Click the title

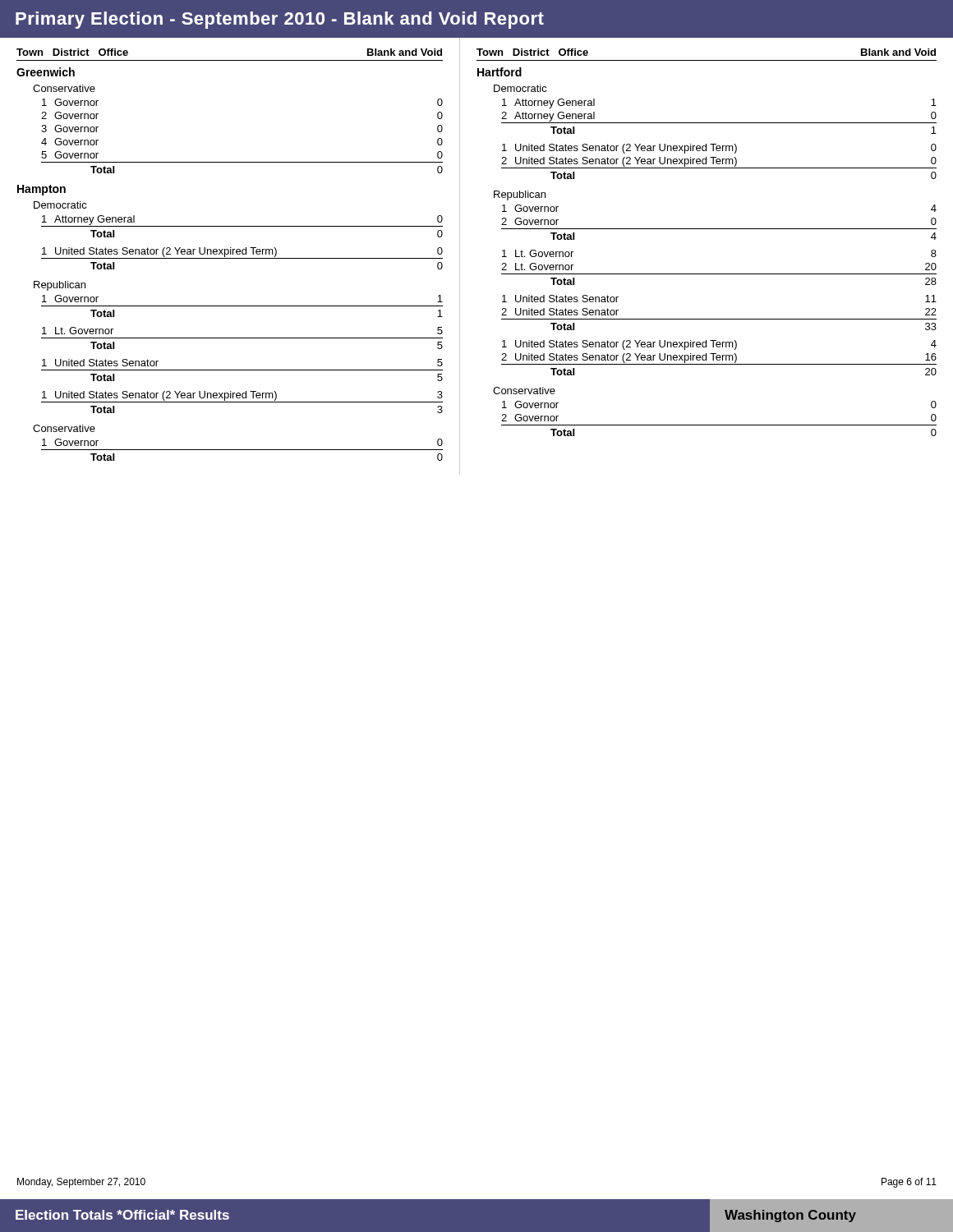click(279, 18)
